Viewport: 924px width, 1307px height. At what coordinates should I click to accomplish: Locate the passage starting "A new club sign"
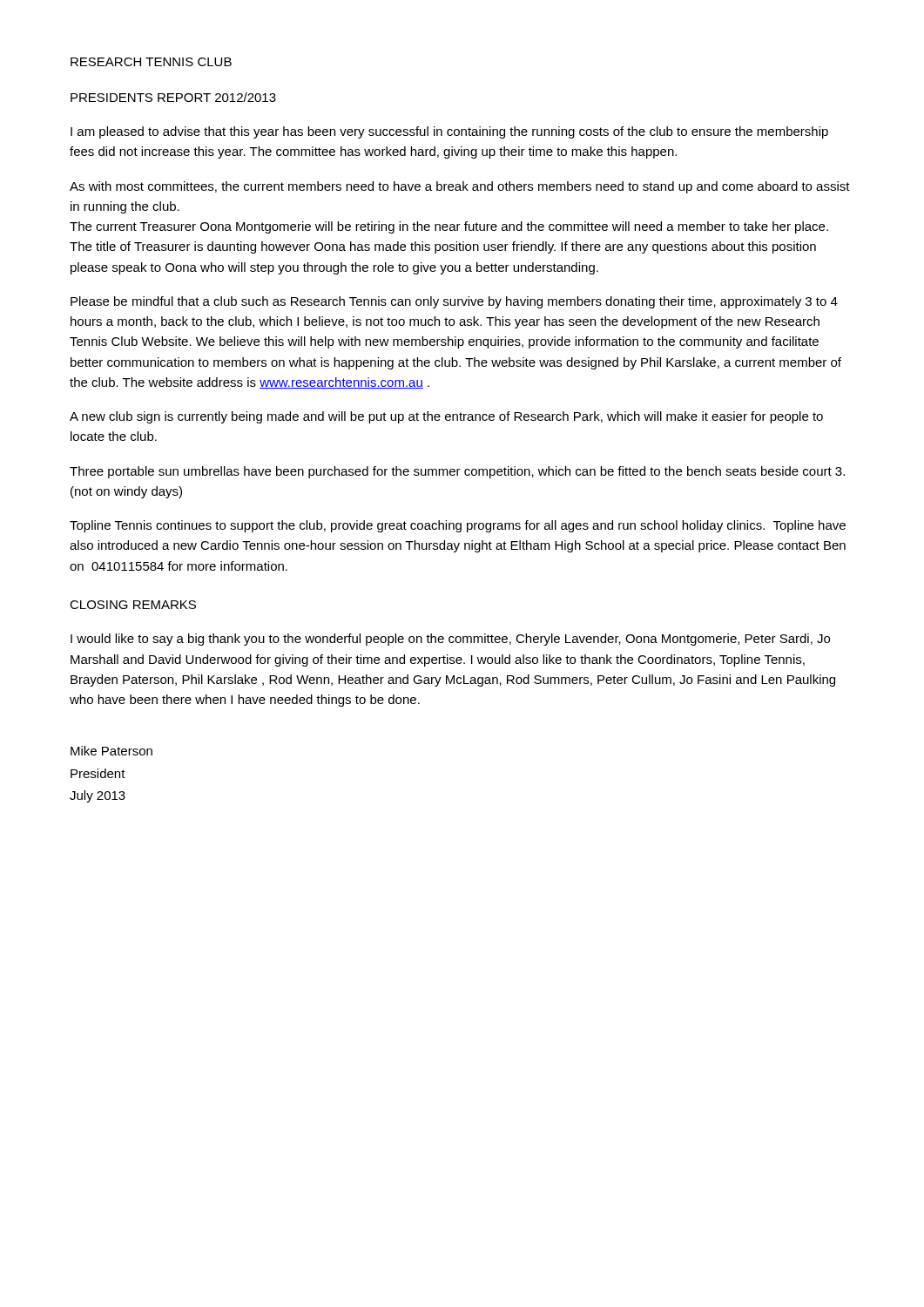(x=447, y=426)
